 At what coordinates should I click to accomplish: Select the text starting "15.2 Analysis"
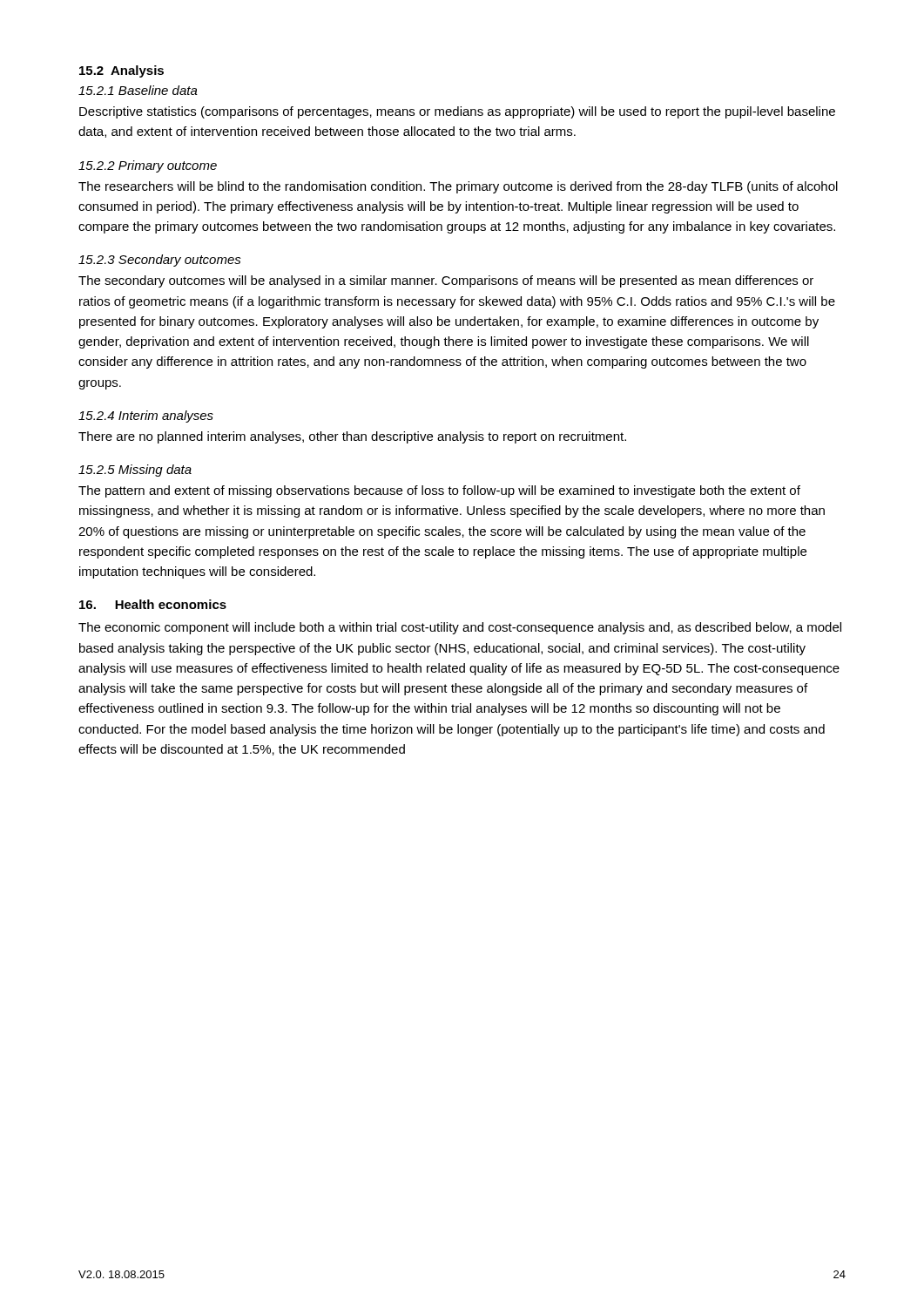121,70
